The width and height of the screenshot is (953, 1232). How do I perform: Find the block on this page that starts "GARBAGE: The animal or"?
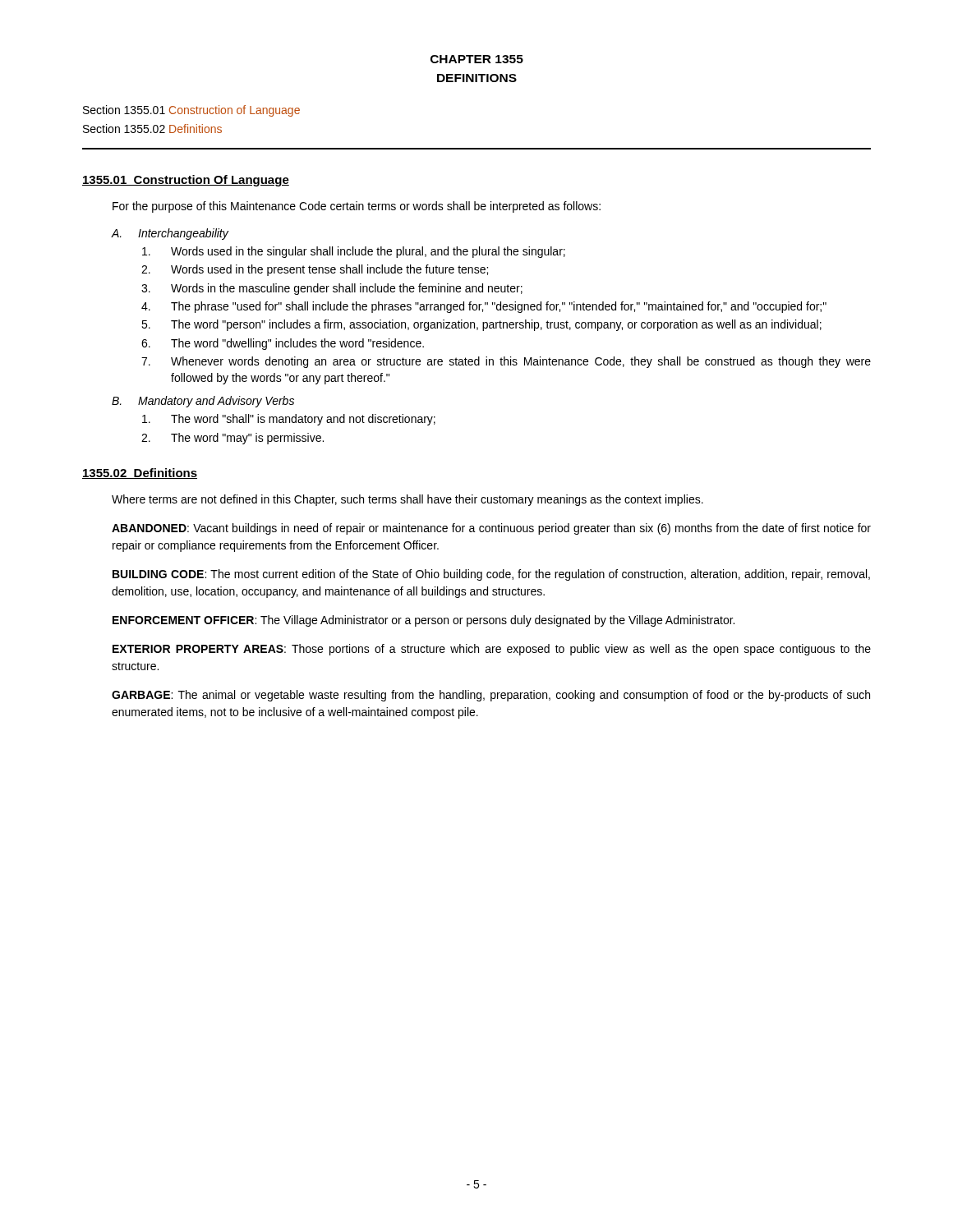click(x=491, y=704)
